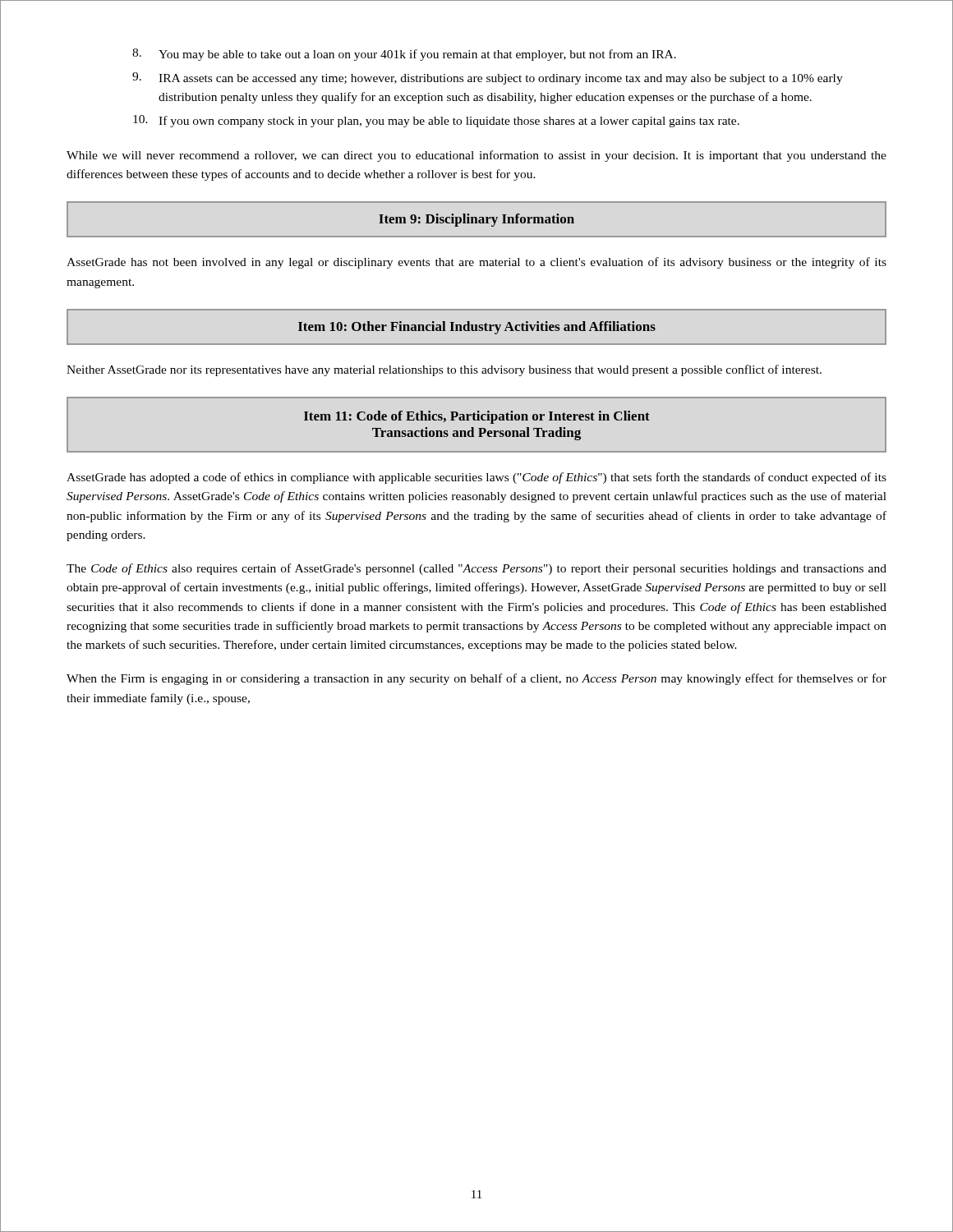Find the list item with the text "9. IRA assets can be accessed any"
Screen dimensions: 1232x953
509,88
